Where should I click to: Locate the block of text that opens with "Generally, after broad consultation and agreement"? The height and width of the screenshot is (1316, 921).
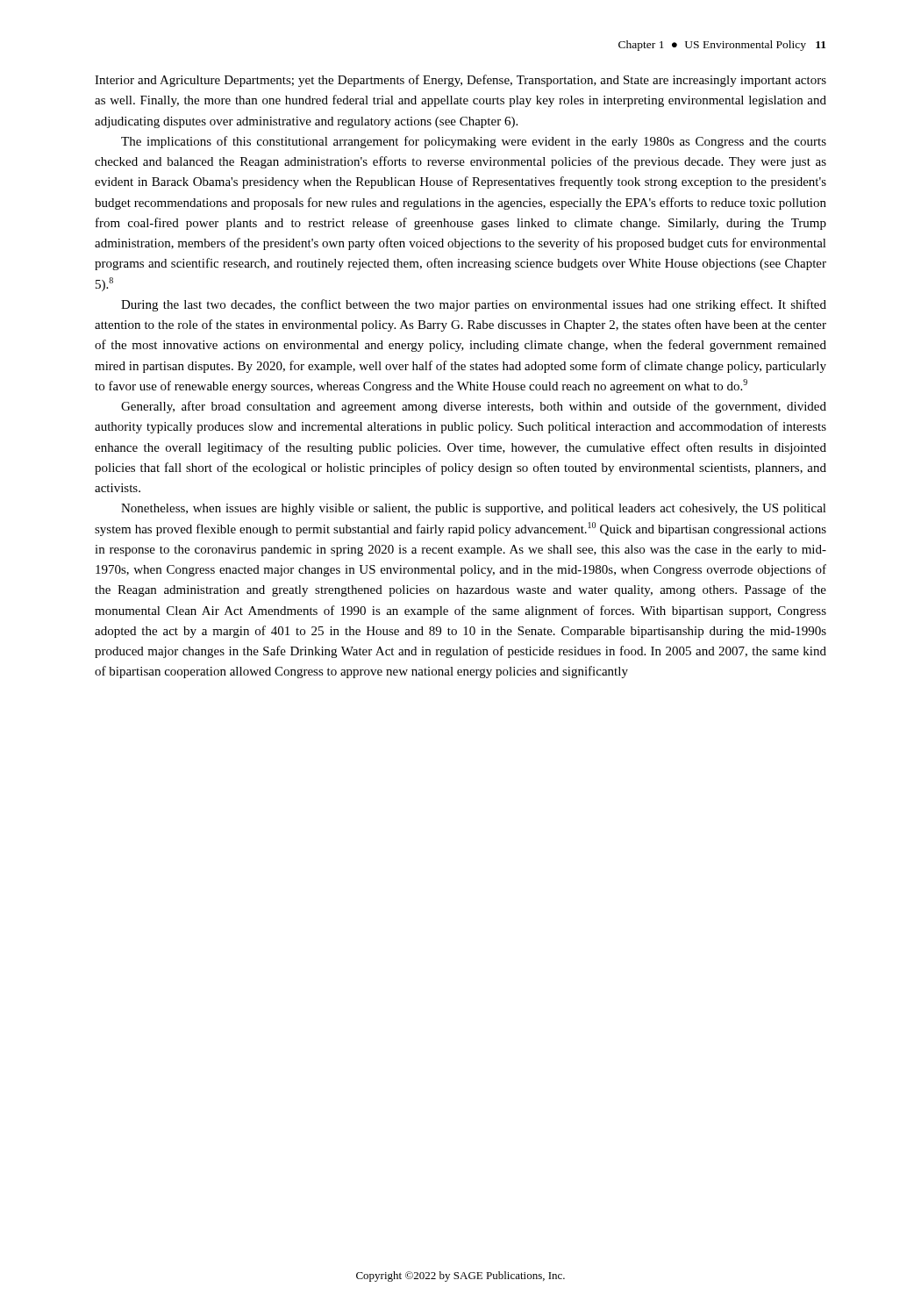460,448
